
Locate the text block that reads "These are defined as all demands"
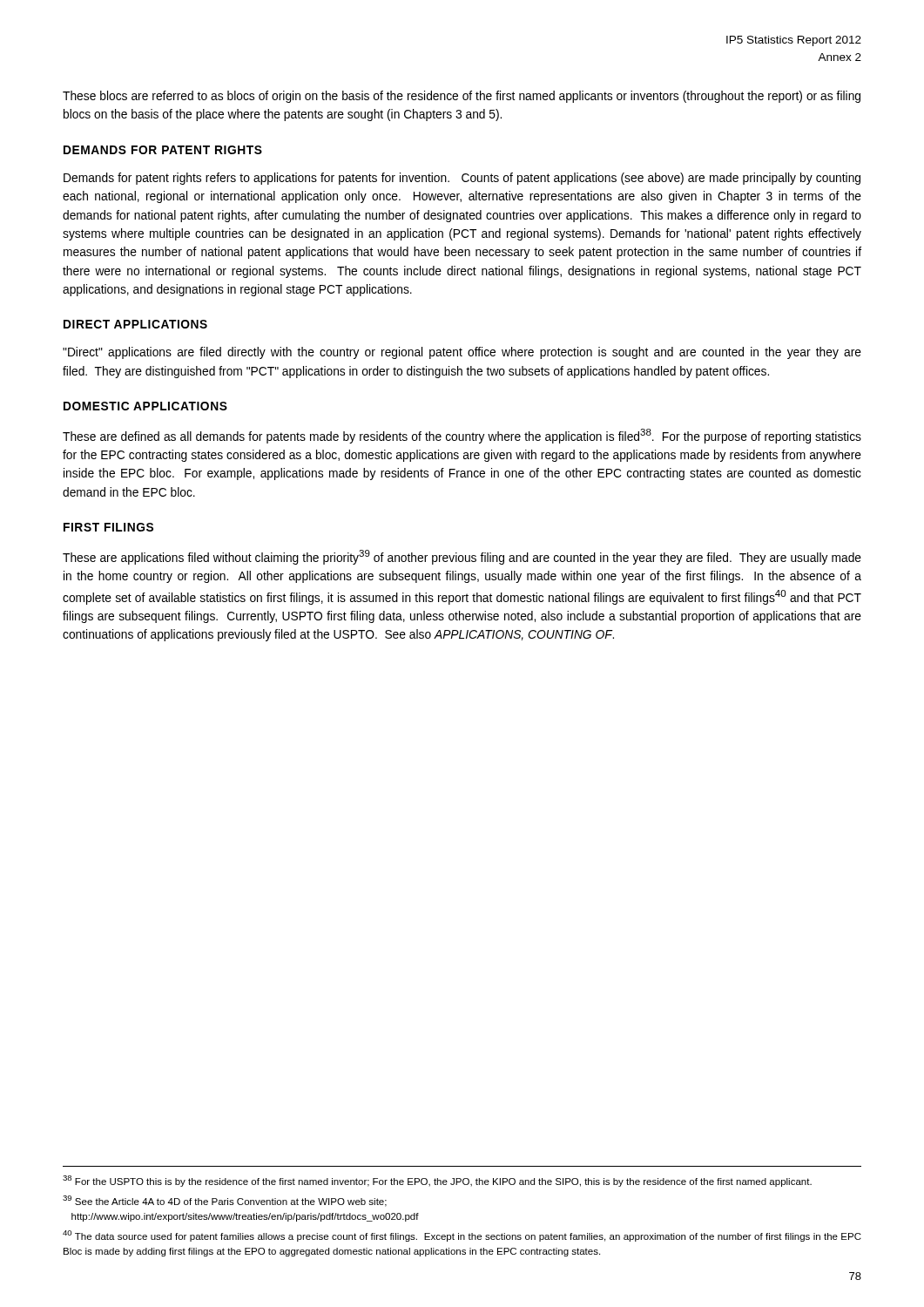pos(462,463)
